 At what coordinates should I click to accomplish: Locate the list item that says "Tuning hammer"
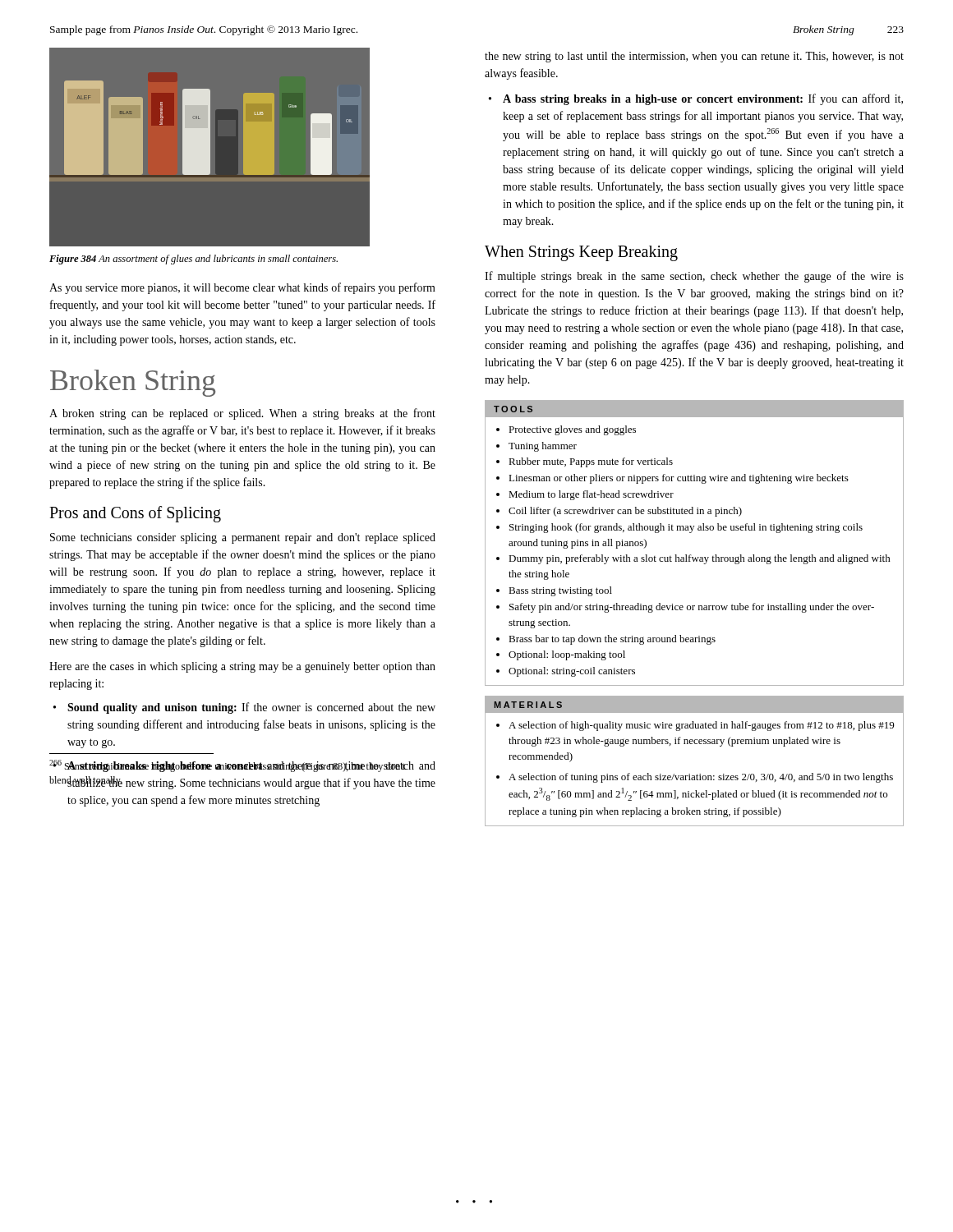point(543,445)
